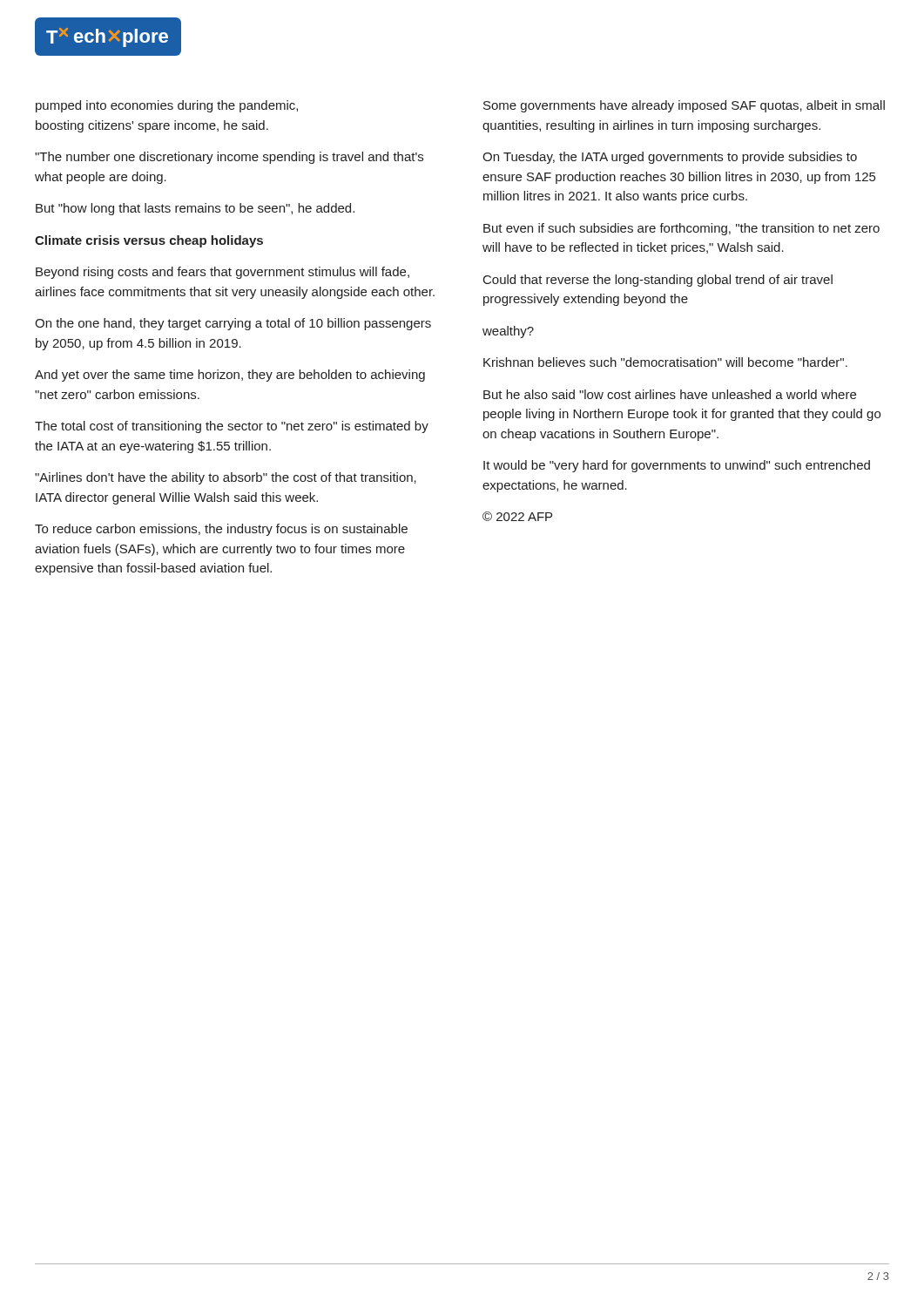Click the passage that begins "On Tuesday, the IATA urged governments to"
Screen dimensions: 1307x924
(x=679, y=176)
